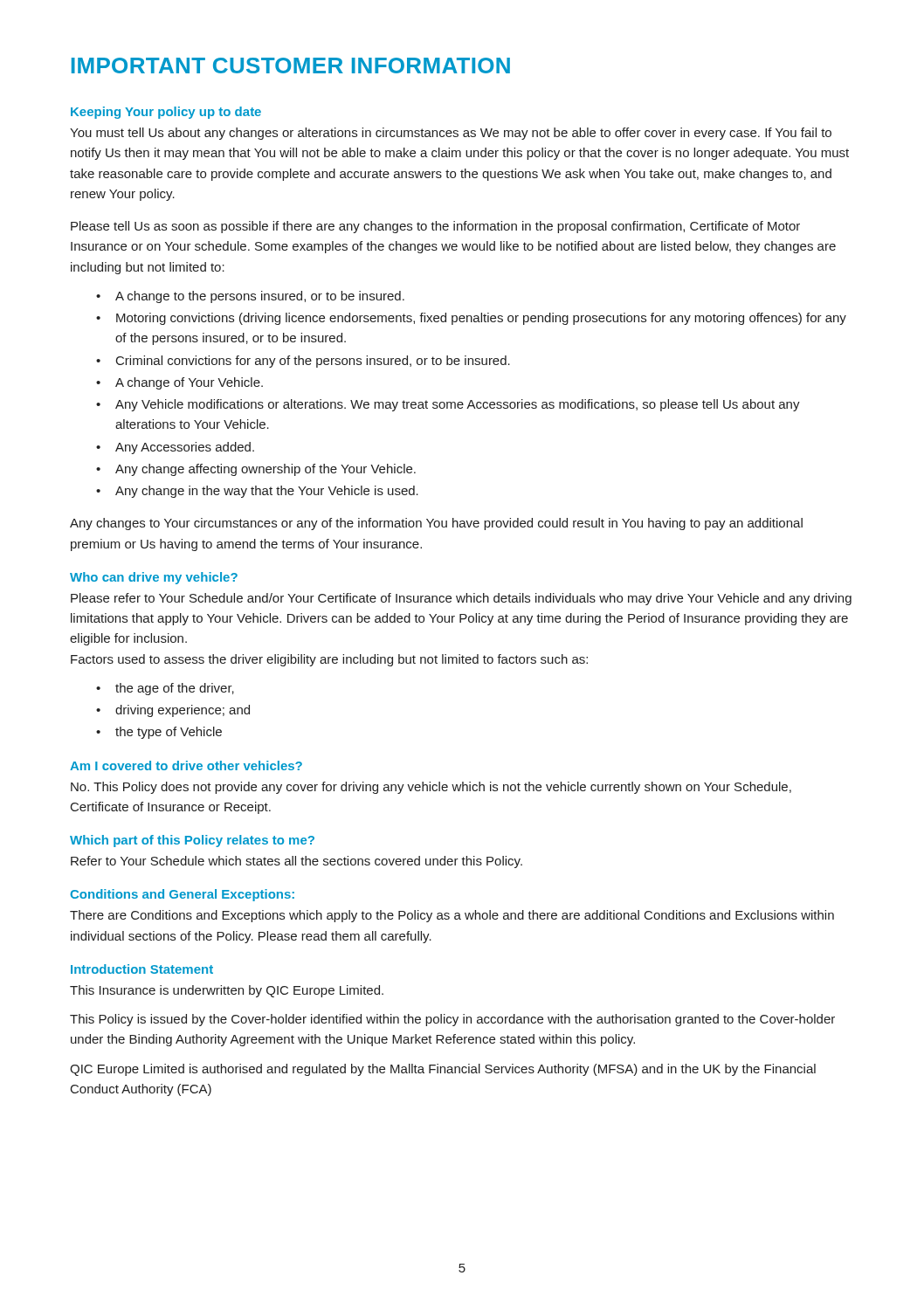Find the block on this page that starts "QIC Europe Limited is authorised and regulated"

coord(443,1078)
